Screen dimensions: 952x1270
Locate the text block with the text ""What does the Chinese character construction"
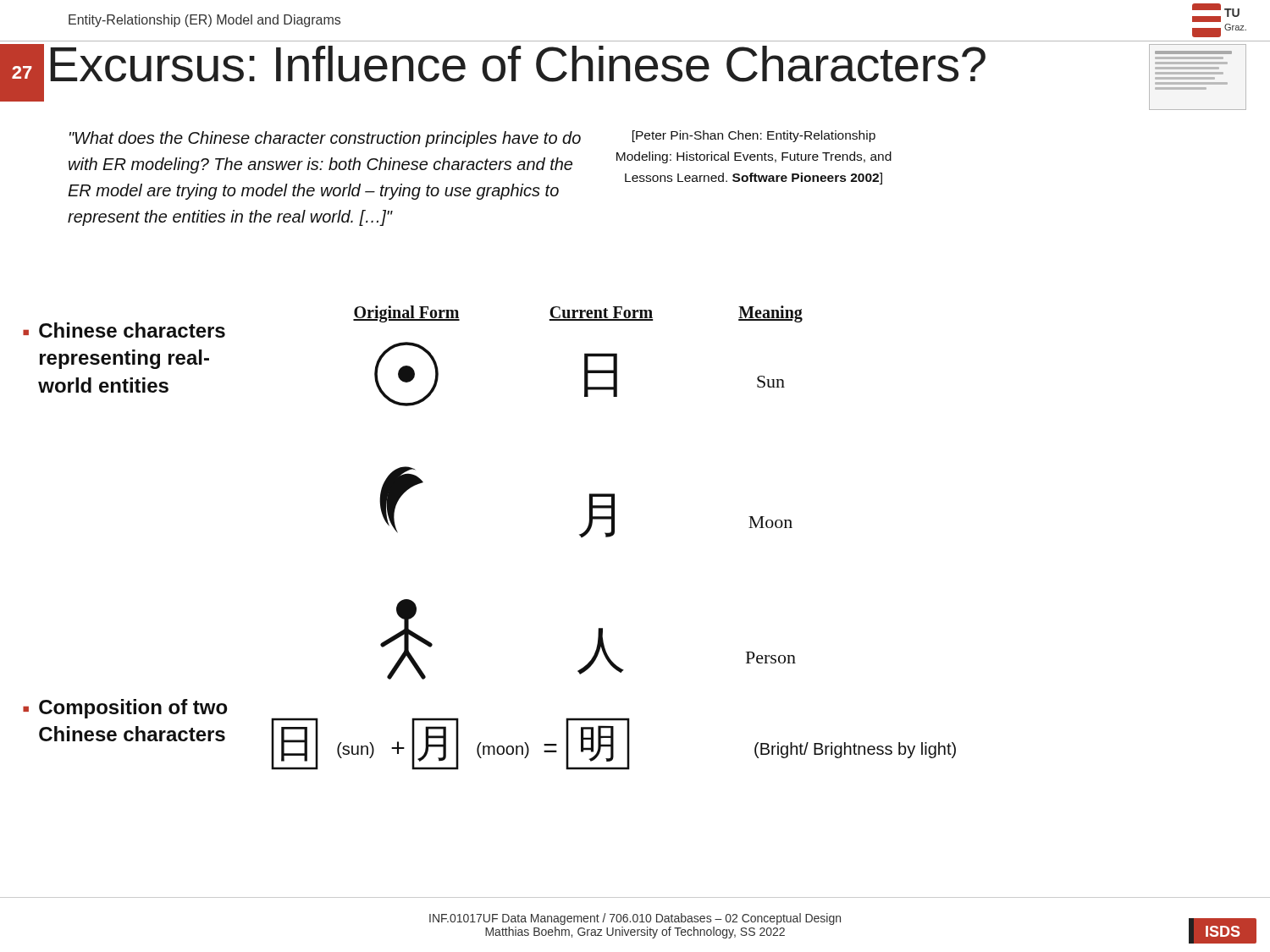[x=324, y=177]
